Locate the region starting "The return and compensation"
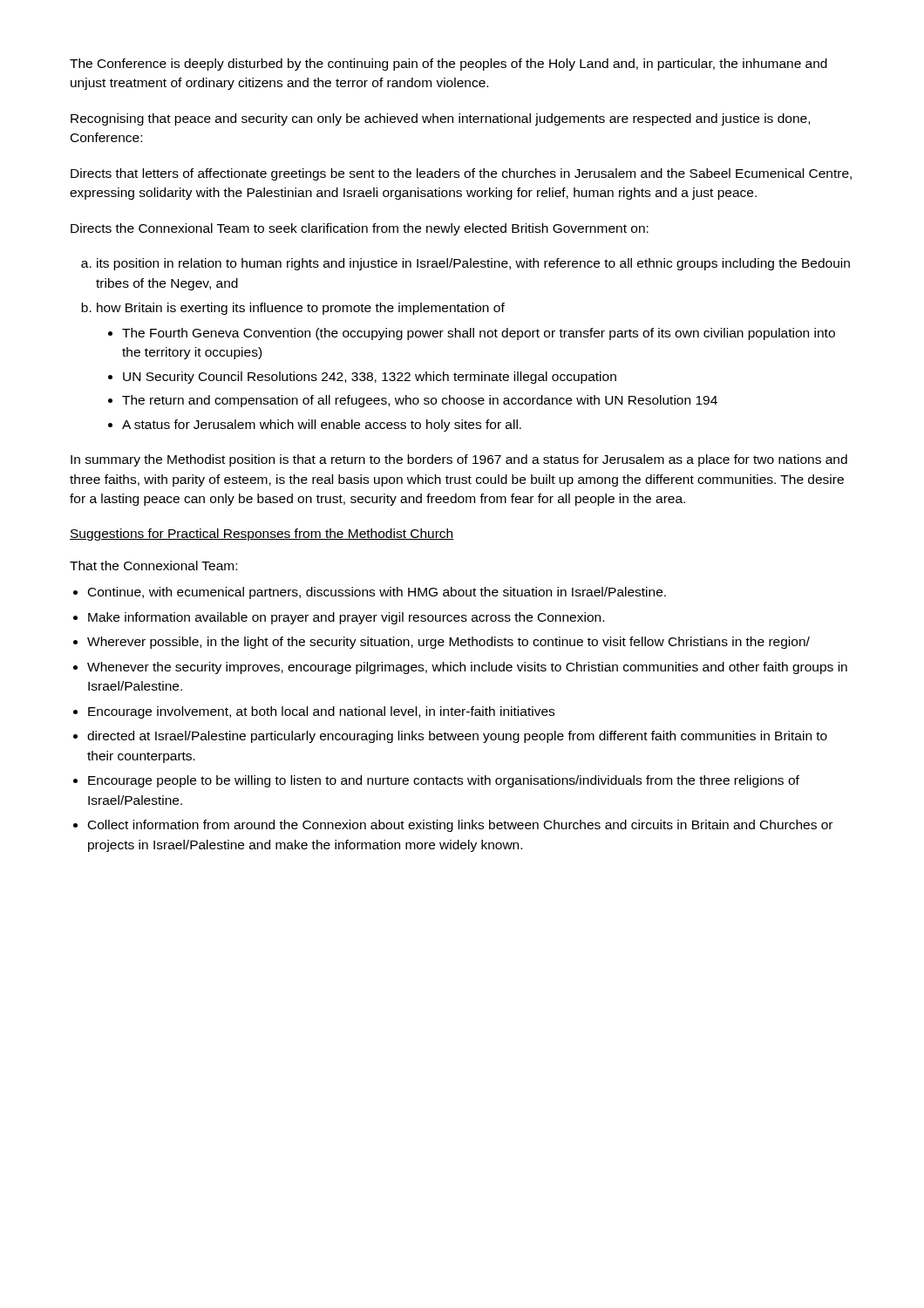The width and height of the screenshot is (924, 1308). 420,400
